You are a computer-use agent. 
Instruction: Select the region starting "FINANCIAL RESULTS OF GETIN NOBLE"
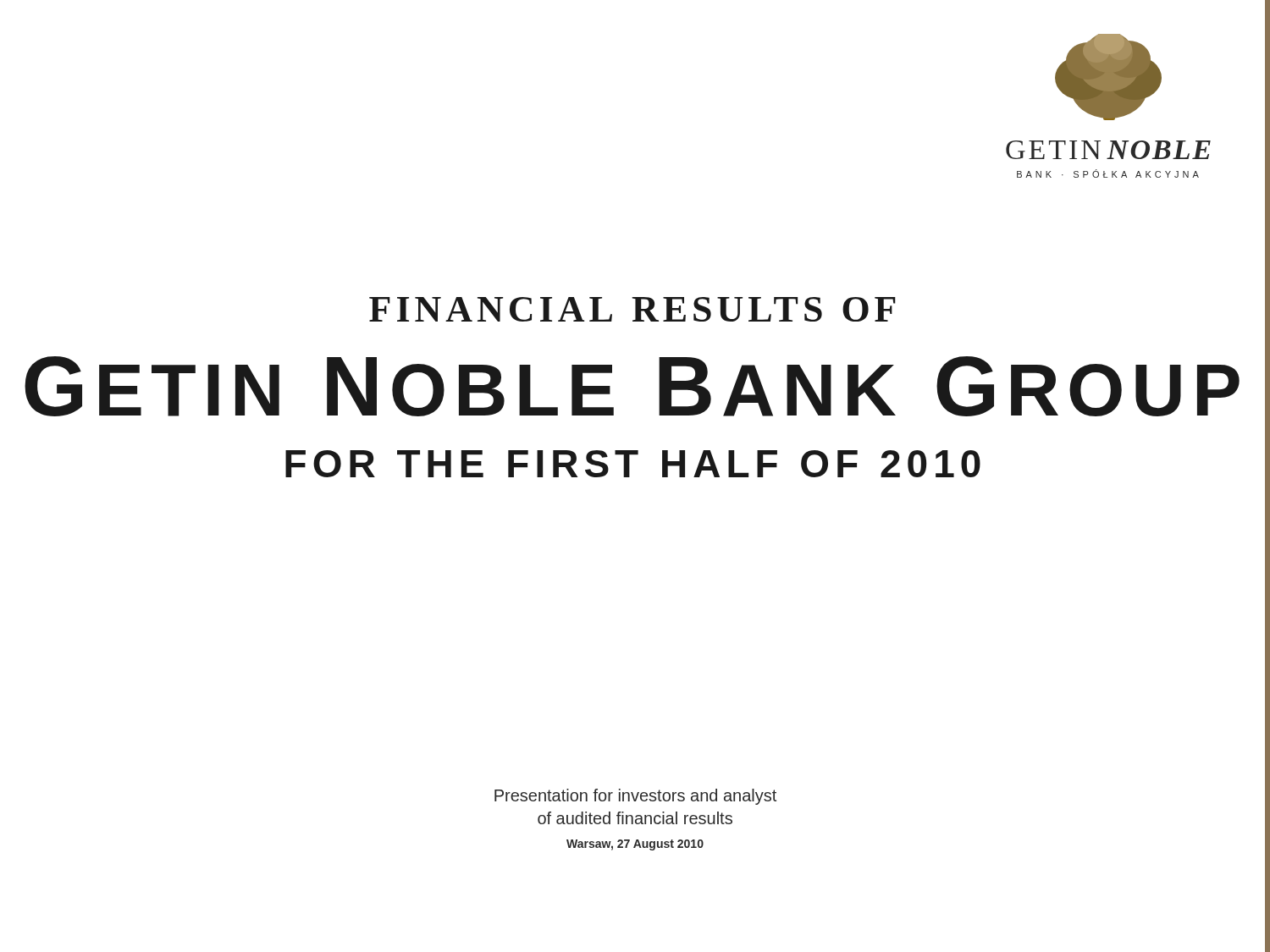coord(635,387)
